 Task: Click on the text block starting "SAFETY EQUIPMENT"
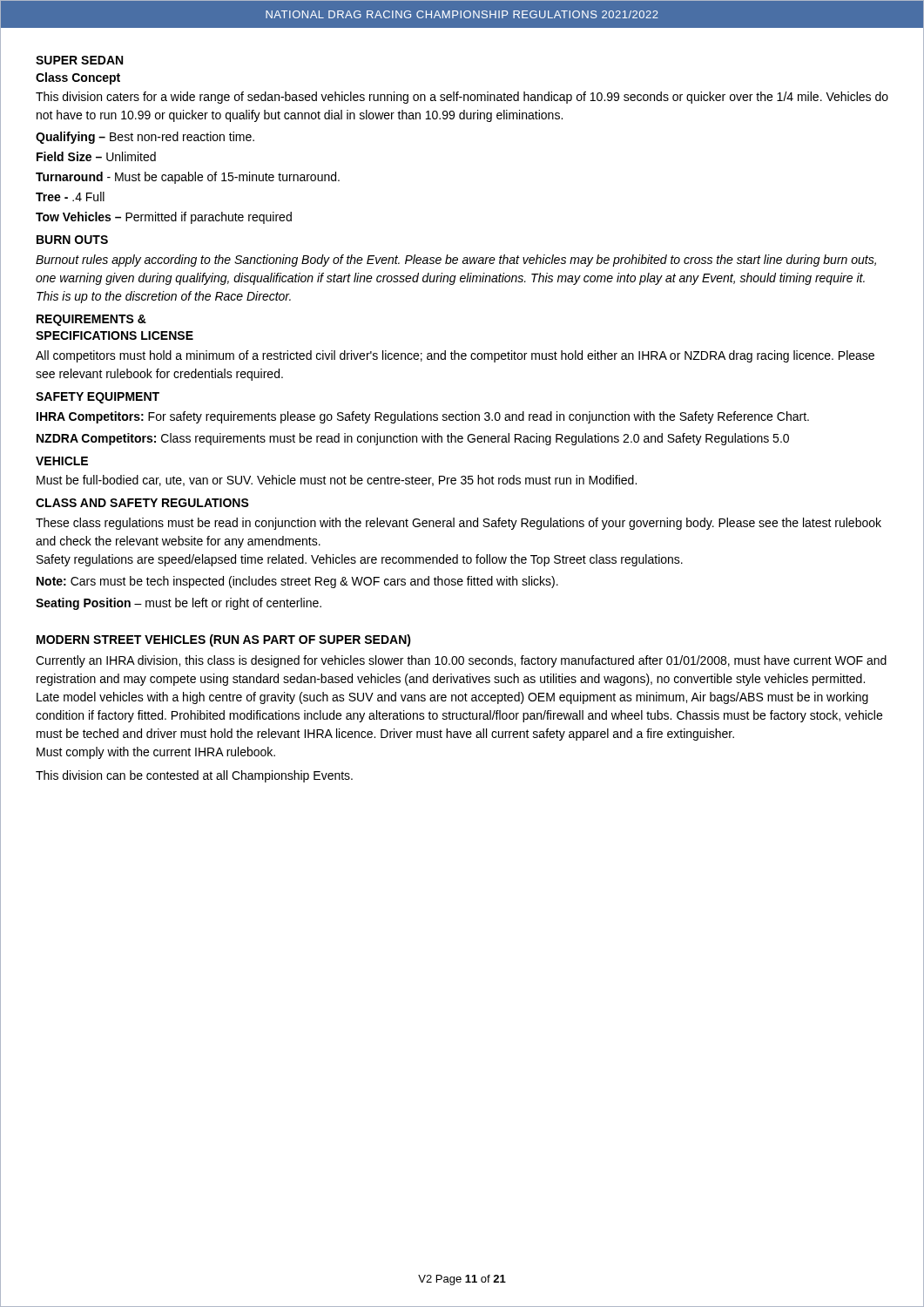click(x=98, y=398)
